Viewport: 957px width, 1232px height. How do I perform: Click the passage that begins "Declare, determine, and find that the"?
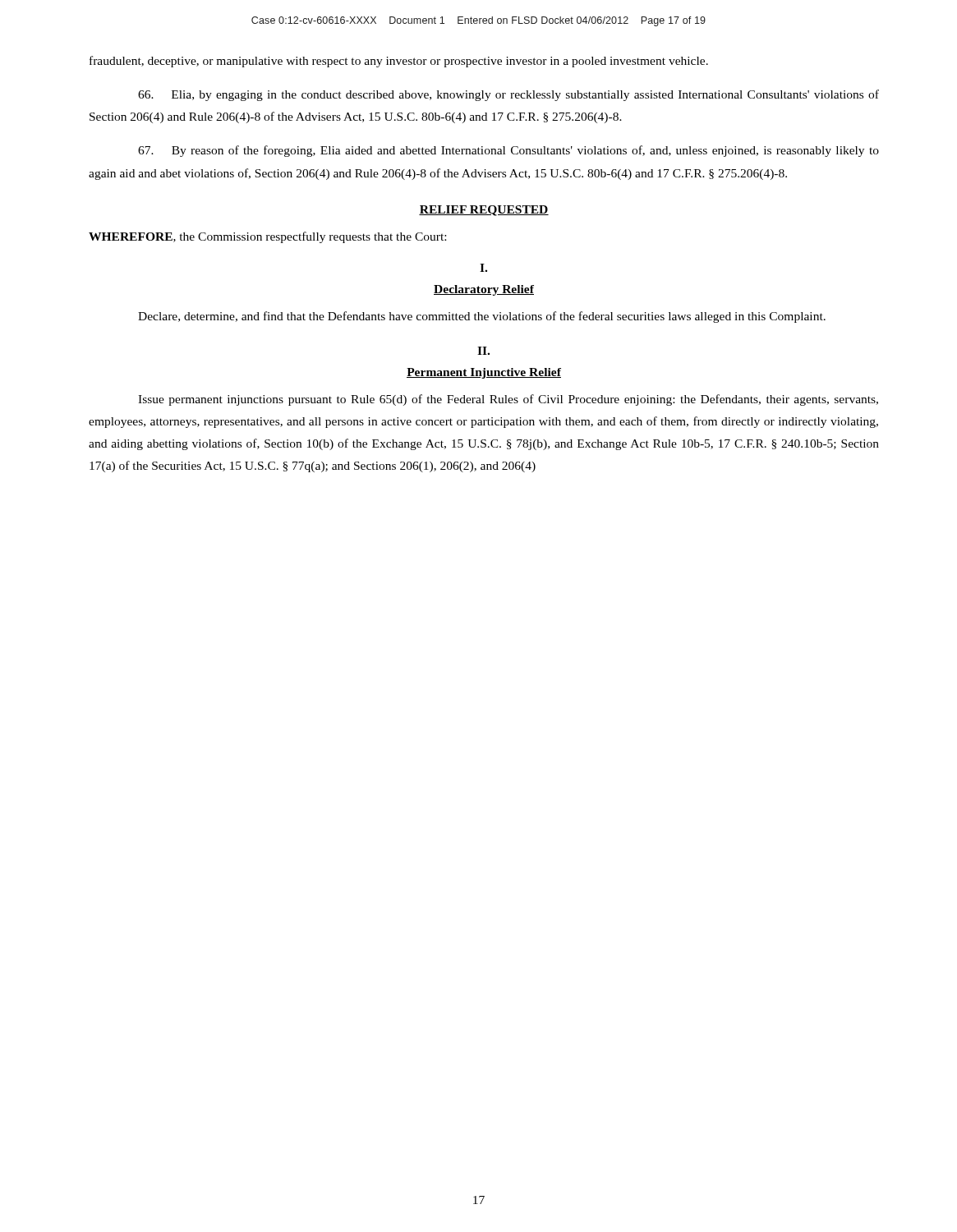(484, 316)
